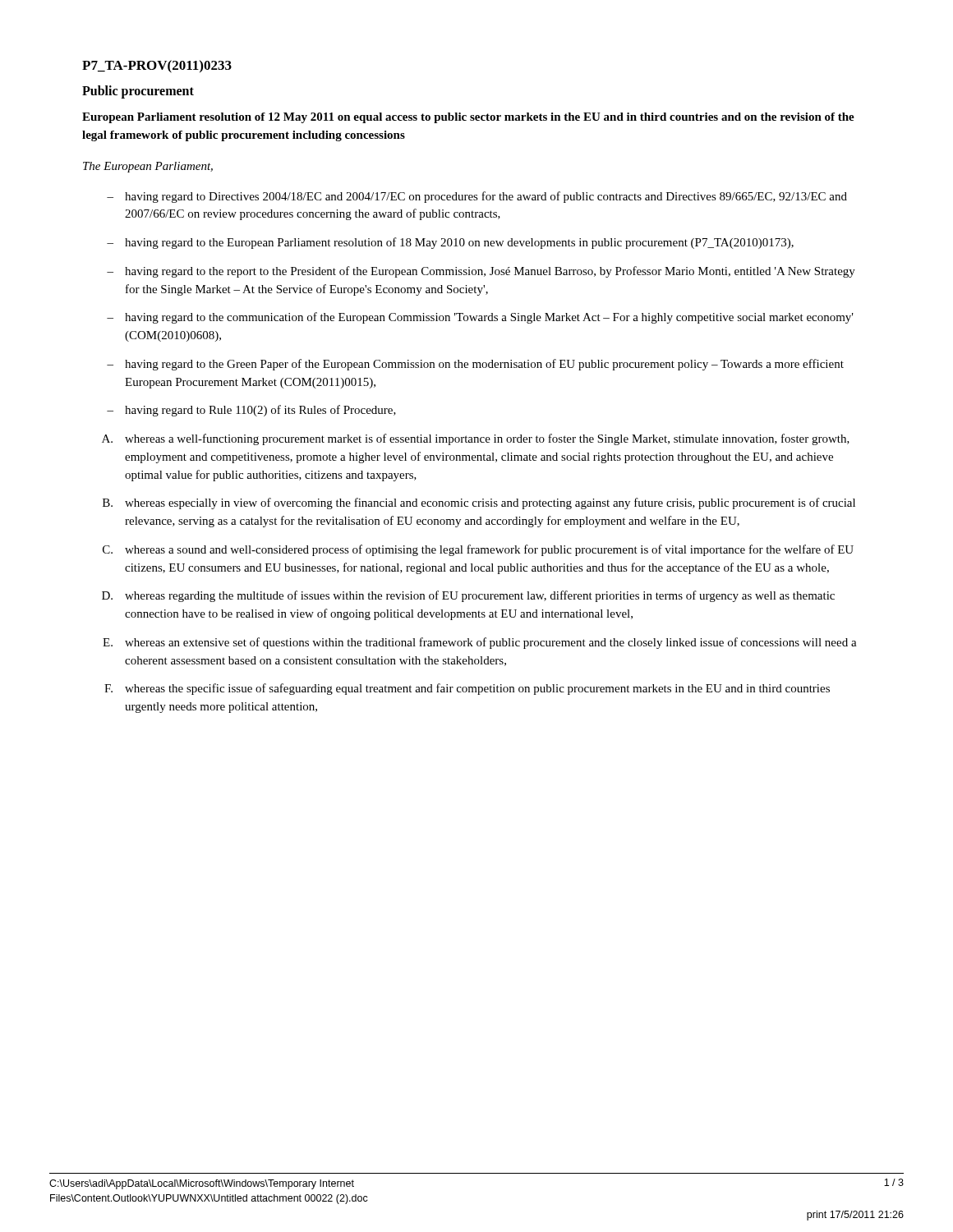This screenshot has width=953, height=1232.
Task: Point to the passage starting "– having regard to the report to"
Action: tap(476, 281)
